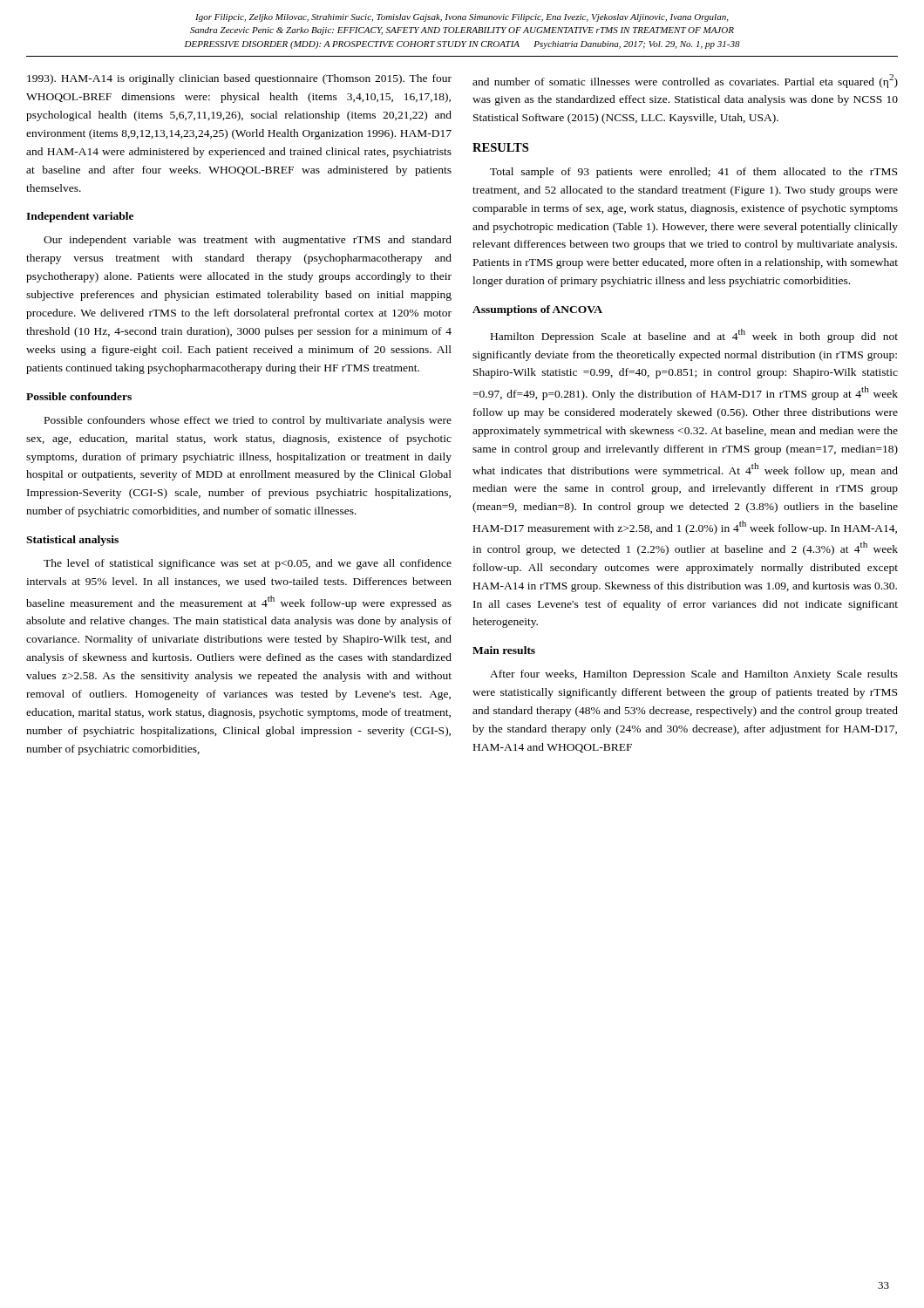Find the text block starting "Assumptions of ANCOVA"

[x=537, y=309]
